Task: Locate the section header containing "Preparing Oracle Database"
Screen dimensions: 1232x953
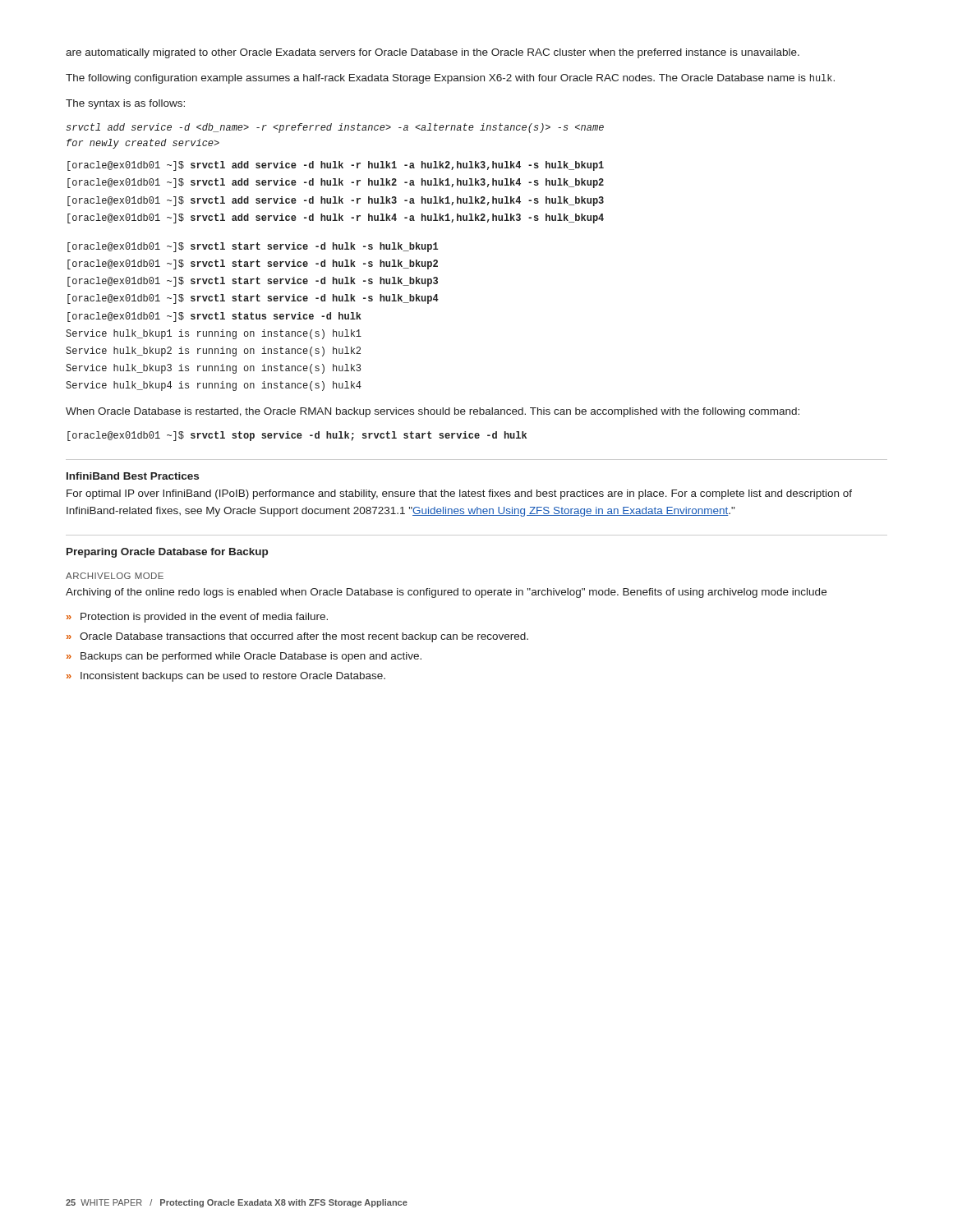Action: (x=167, y=551)
